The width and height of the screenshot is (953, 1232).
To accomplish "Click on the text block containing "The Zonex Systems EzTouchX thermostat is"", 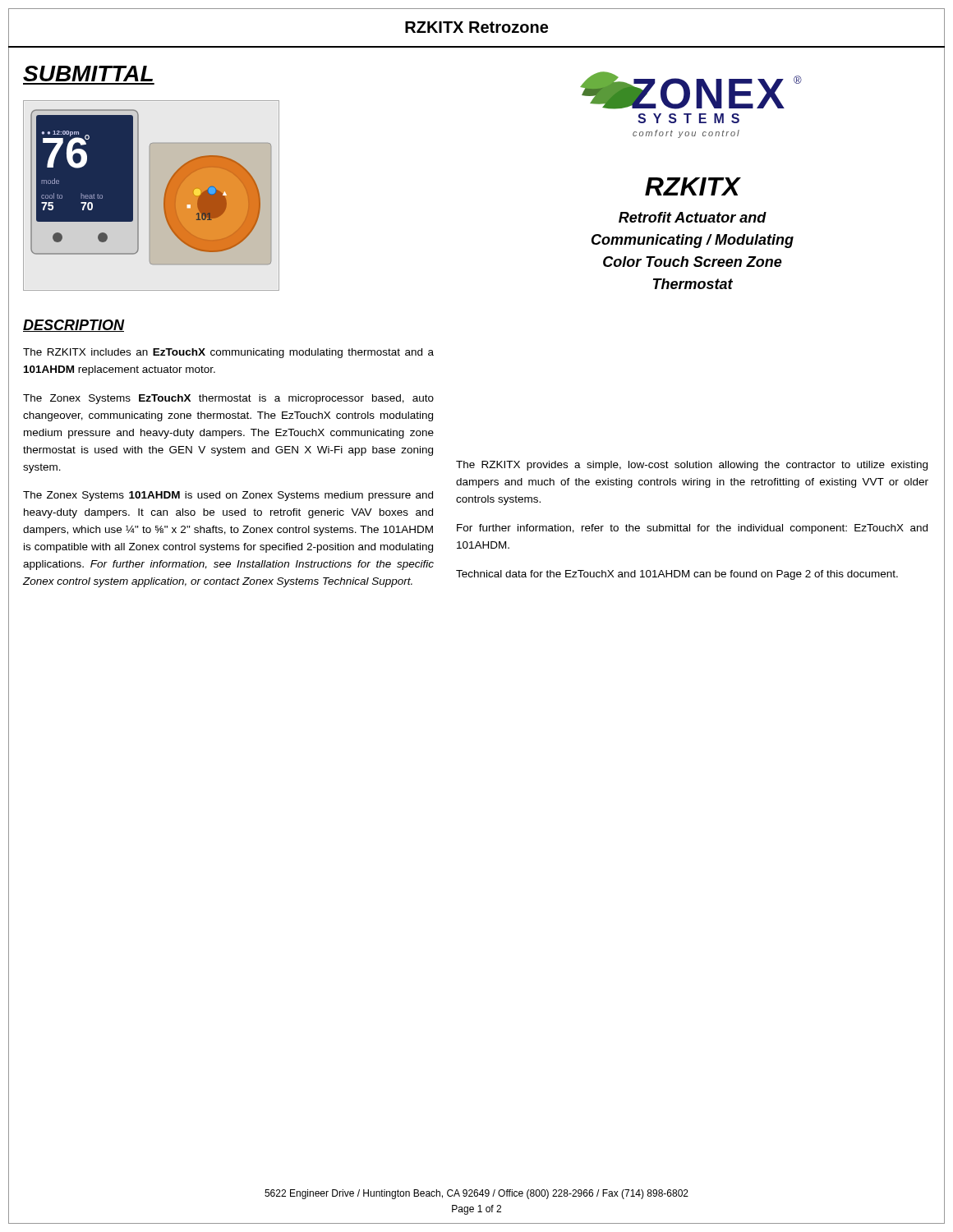I will click(x=228, y=432).
